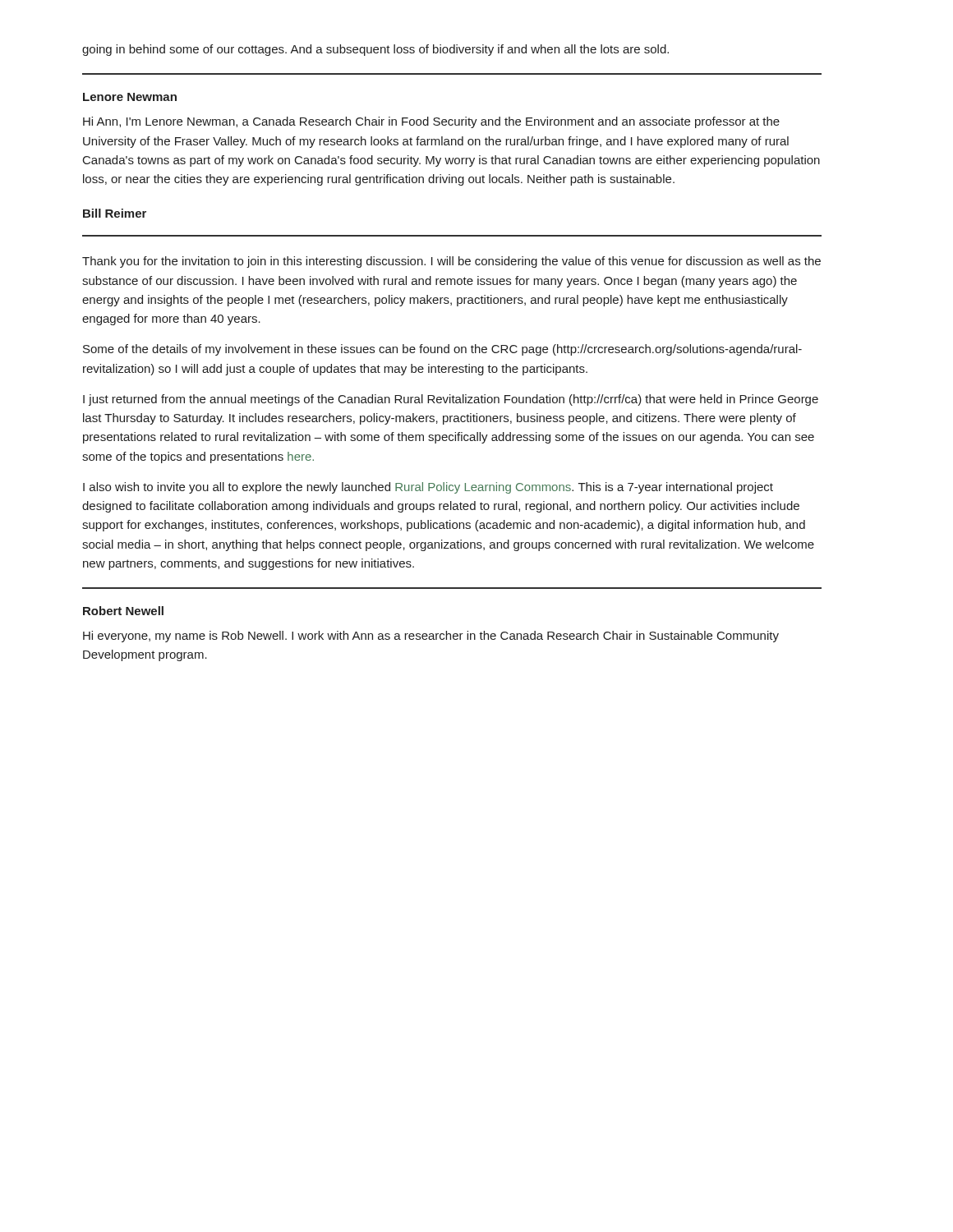
Task: Find the region starting "I just returned from the annual"
Action: pos(450,427)
